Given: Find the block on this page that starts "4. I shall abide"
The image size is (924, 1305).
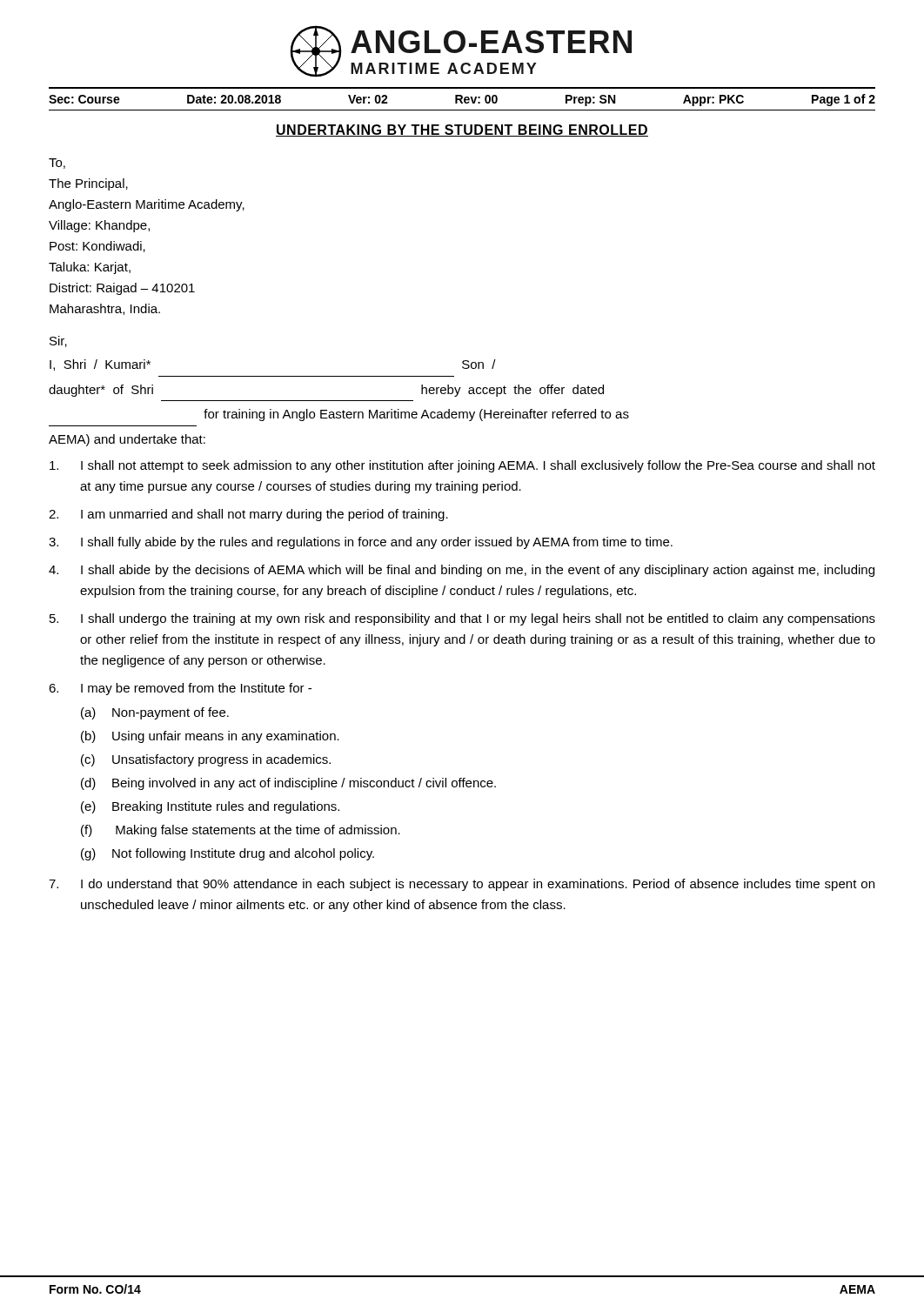Looking at the screenshot, I should 462,580.
